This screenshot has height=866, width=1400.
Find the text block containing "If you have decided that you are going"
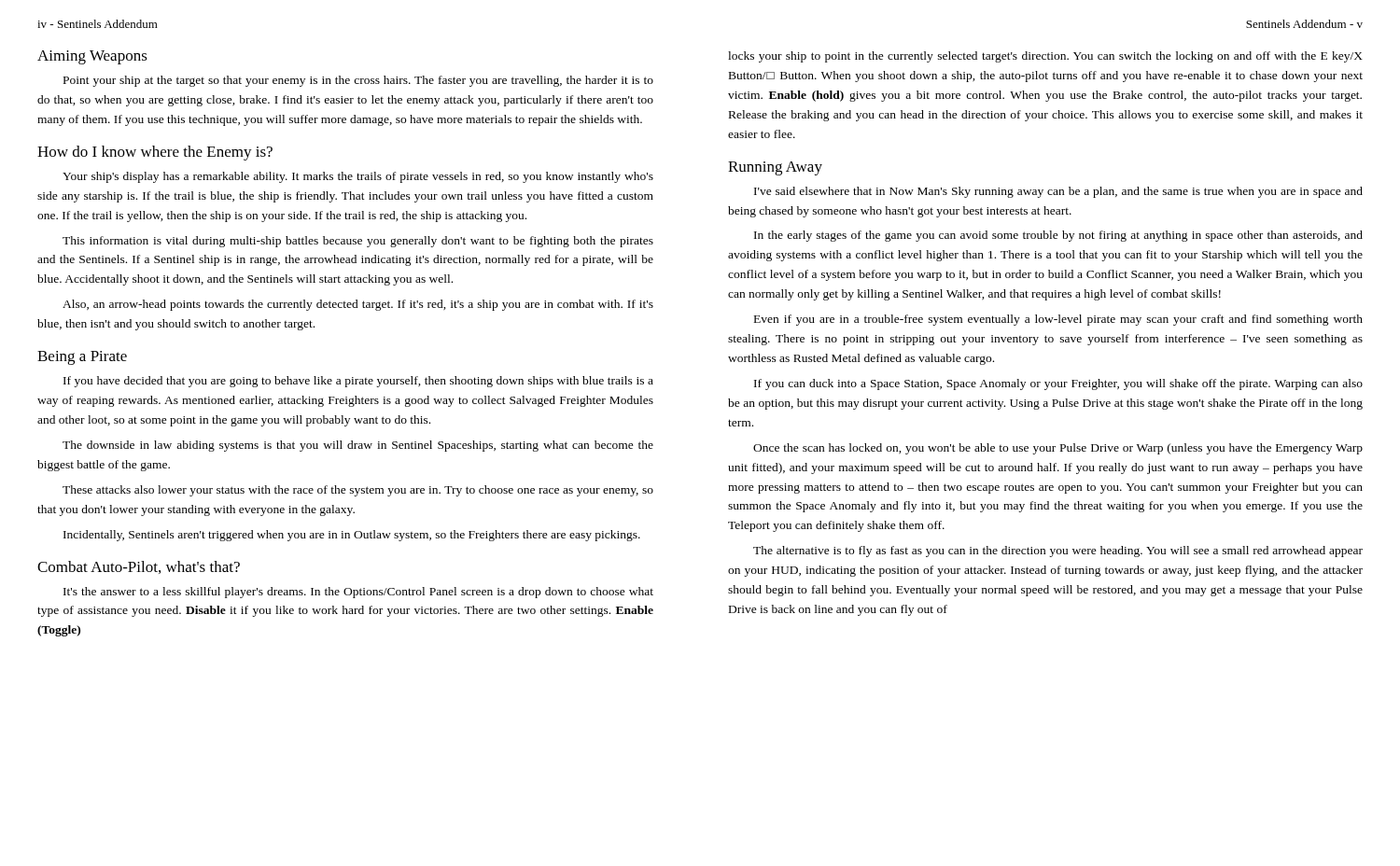345,400
